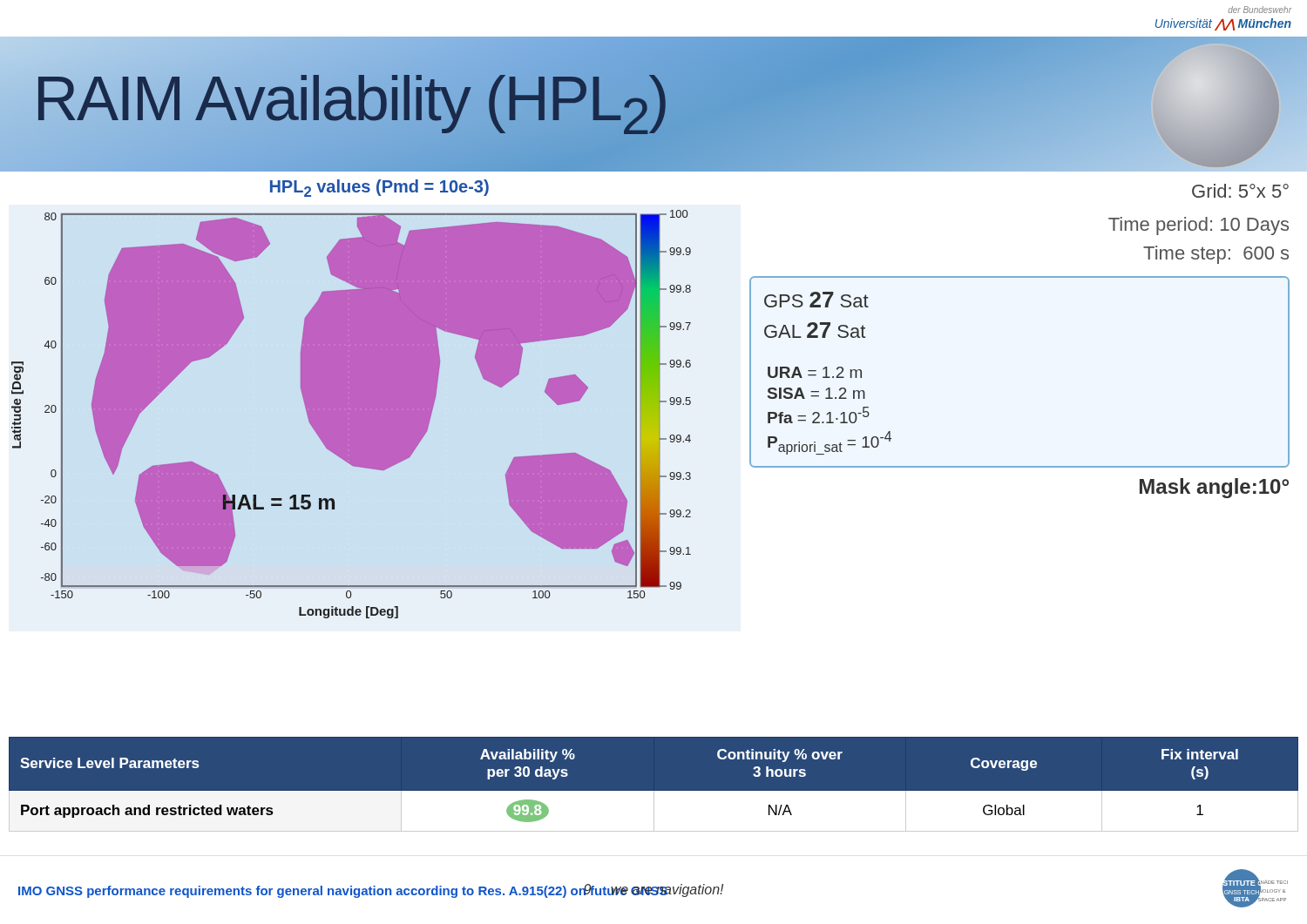Find the table that mentions "Service Level Parameters"
The height and width of the screenshot is (924, 1307).
click(x=654, y=796)
